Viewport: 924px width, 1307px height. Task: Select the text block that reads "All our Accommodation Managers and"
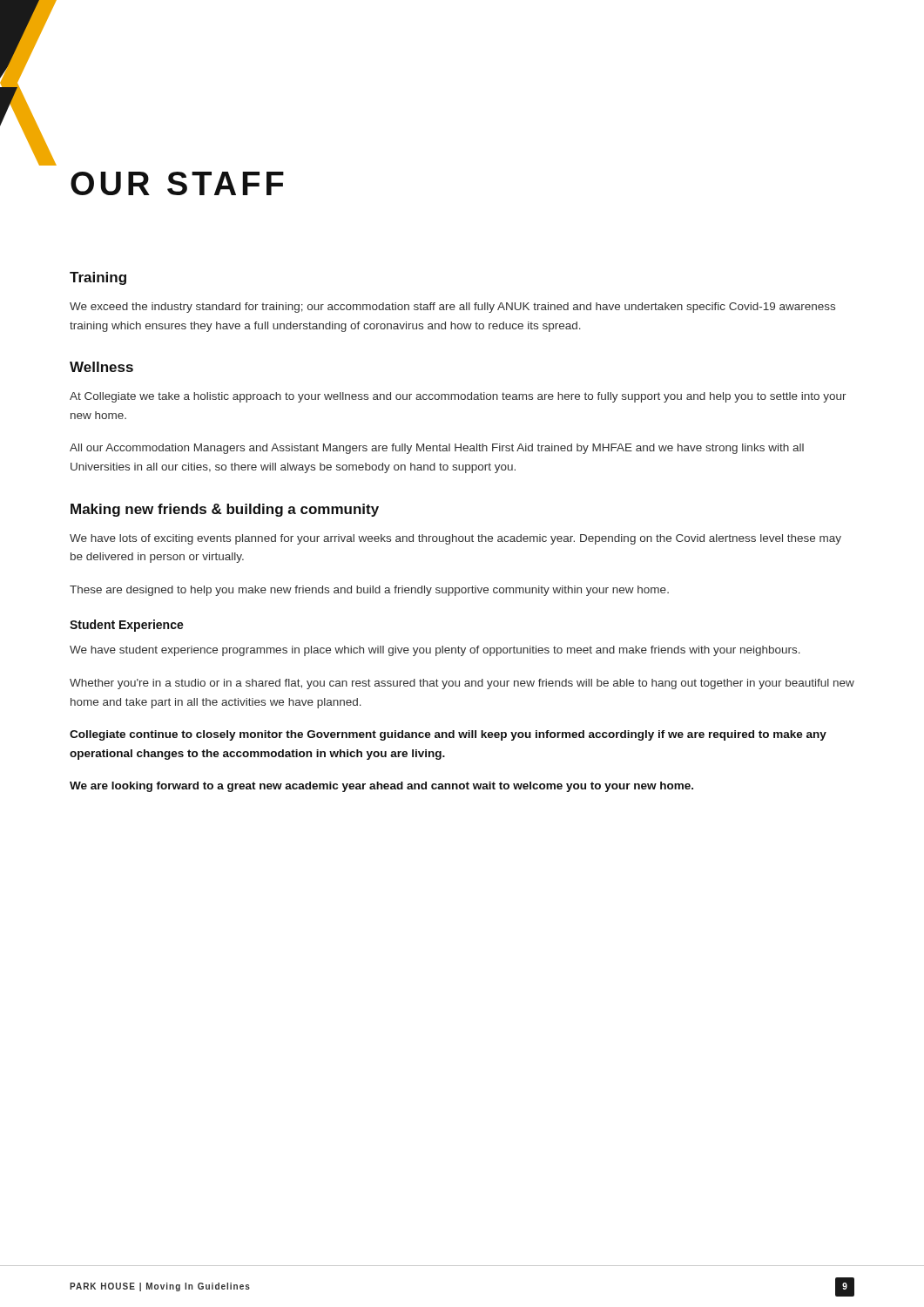pyautogui.click(x=462, y=457)
